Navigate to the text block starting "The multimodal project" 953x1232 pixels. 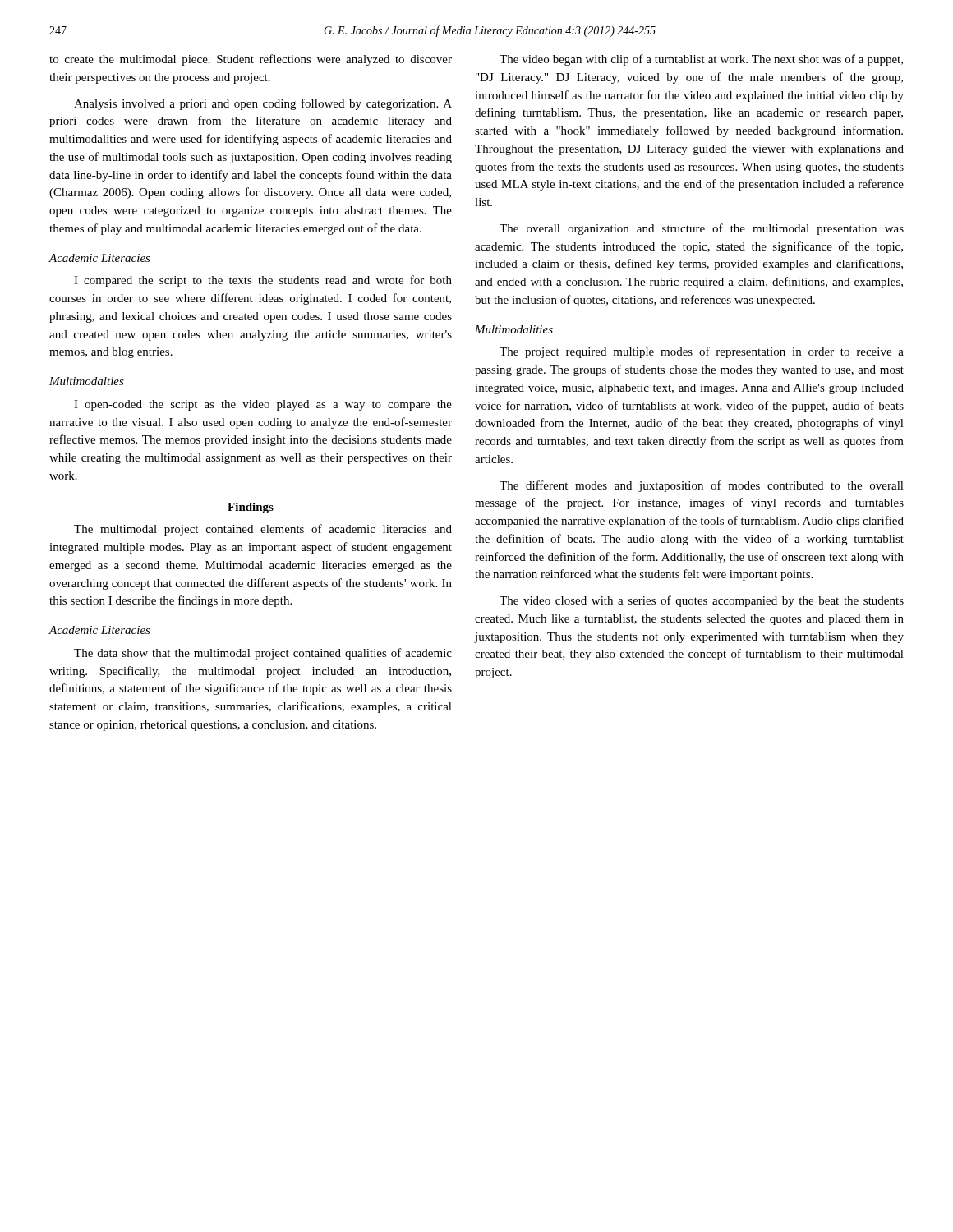point(251,566)
